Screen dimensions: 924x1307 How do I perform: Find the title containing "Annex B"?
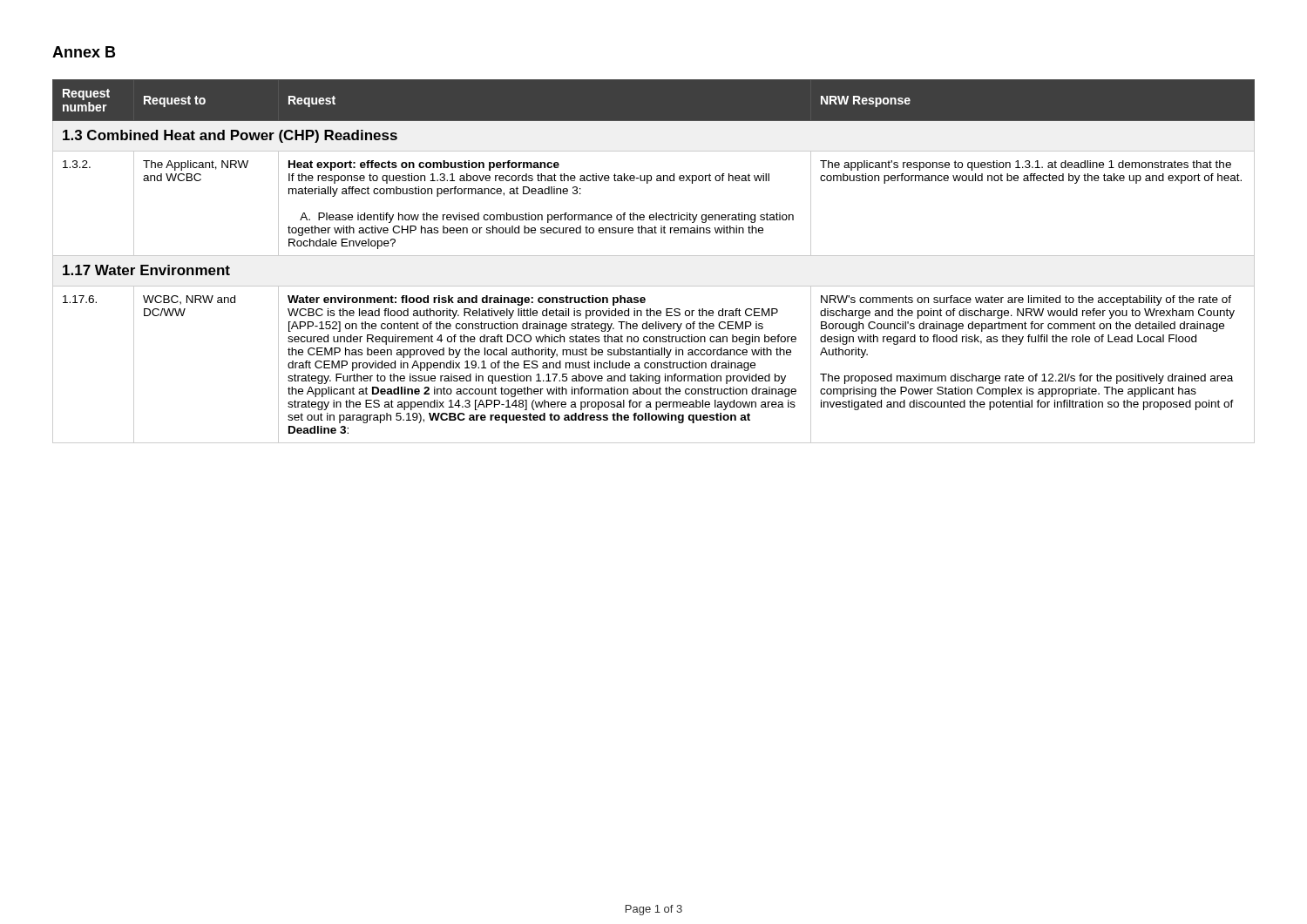[x=84, y=52]
